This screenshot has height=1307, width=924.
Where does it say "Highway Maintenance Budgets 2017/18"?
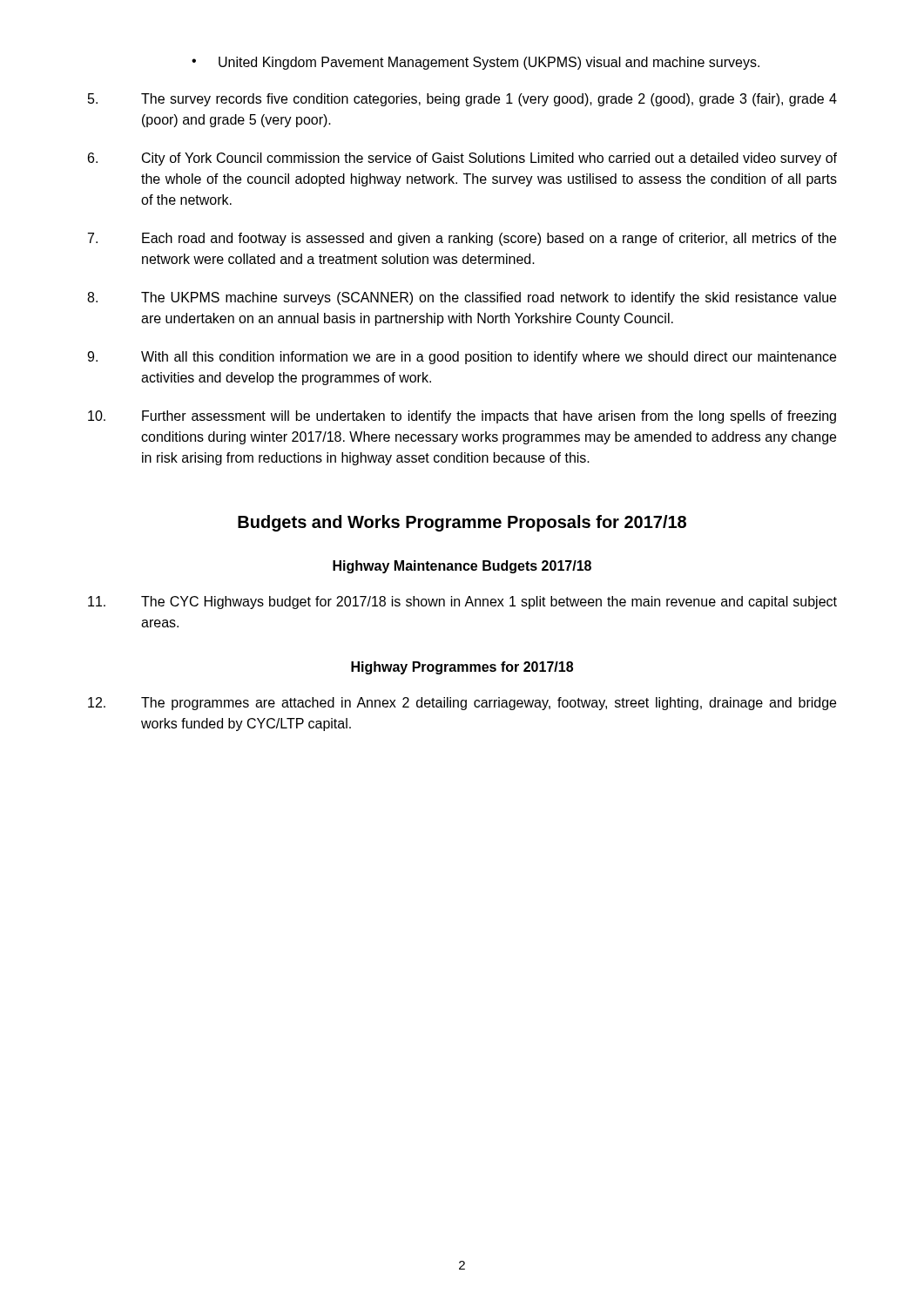(x=462, y=566)
